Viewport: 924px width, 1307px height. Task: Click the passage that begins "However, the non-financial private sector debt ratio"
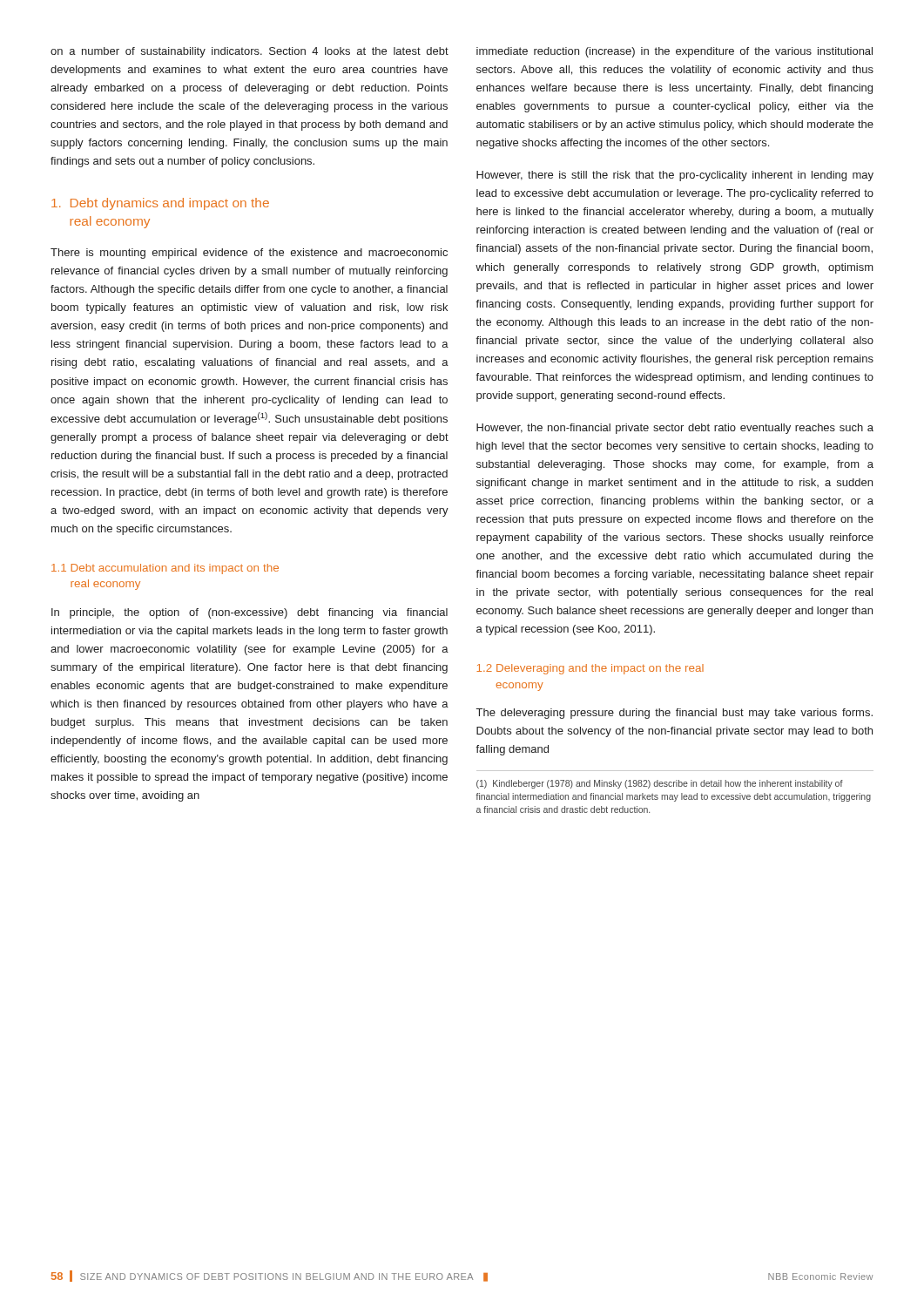[x=675, y=528]
